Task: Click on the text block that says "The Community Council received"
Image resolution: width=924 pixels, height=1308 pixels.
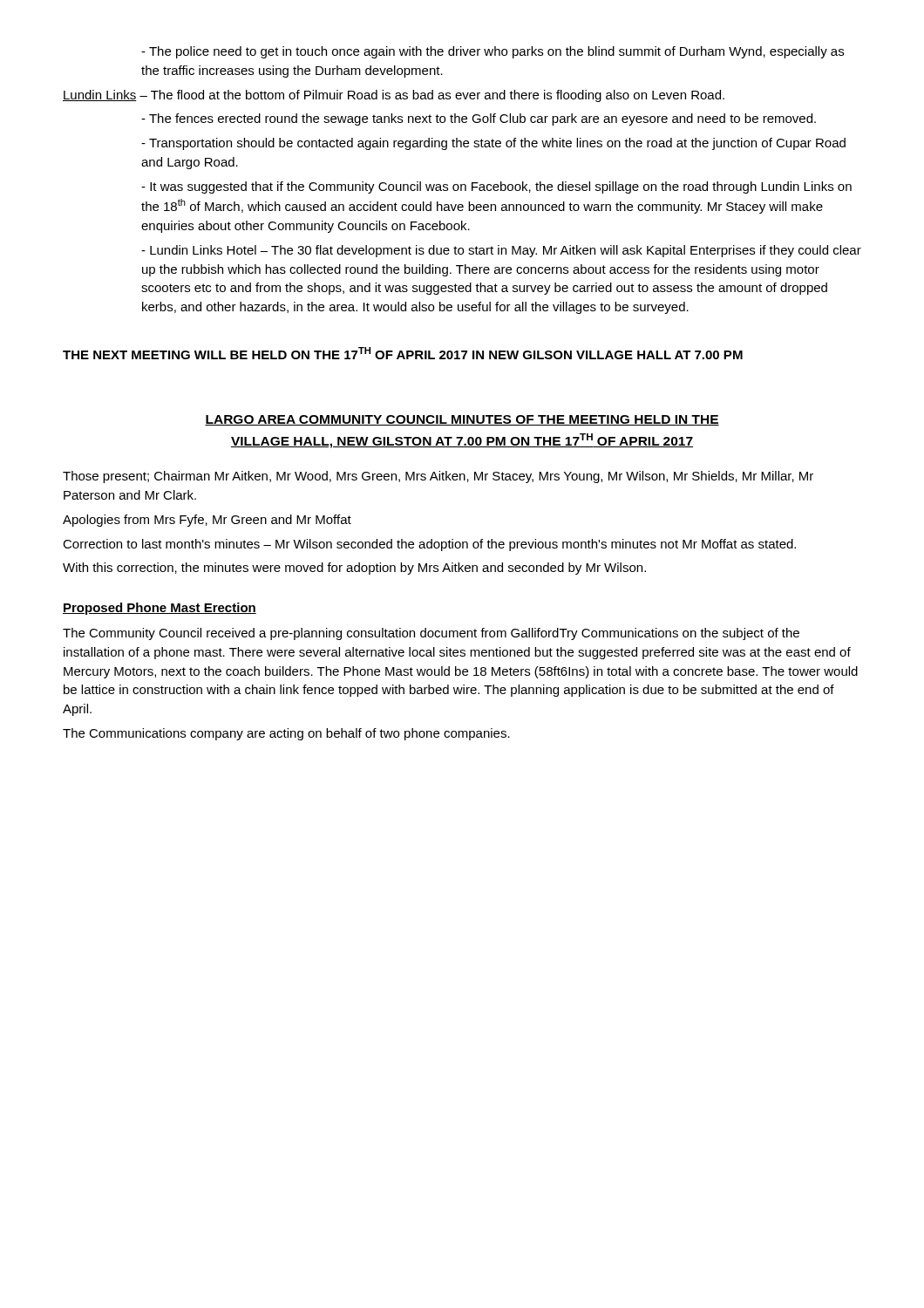Action: pyautogui.click(x=460, y=671)
